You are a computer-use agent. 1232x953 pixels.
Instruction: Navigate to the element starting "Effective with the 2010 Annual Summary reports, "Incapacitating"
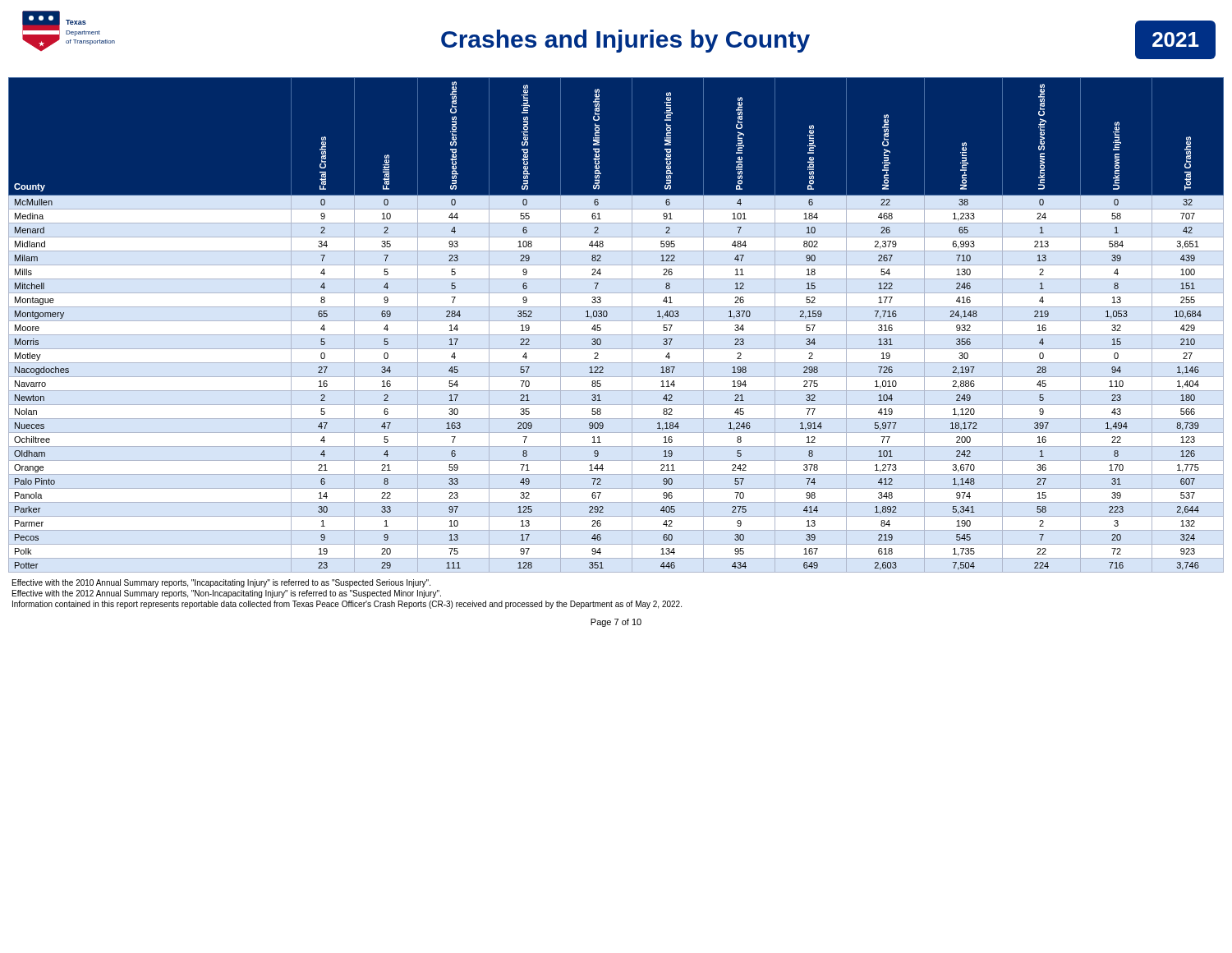point(221,583)
